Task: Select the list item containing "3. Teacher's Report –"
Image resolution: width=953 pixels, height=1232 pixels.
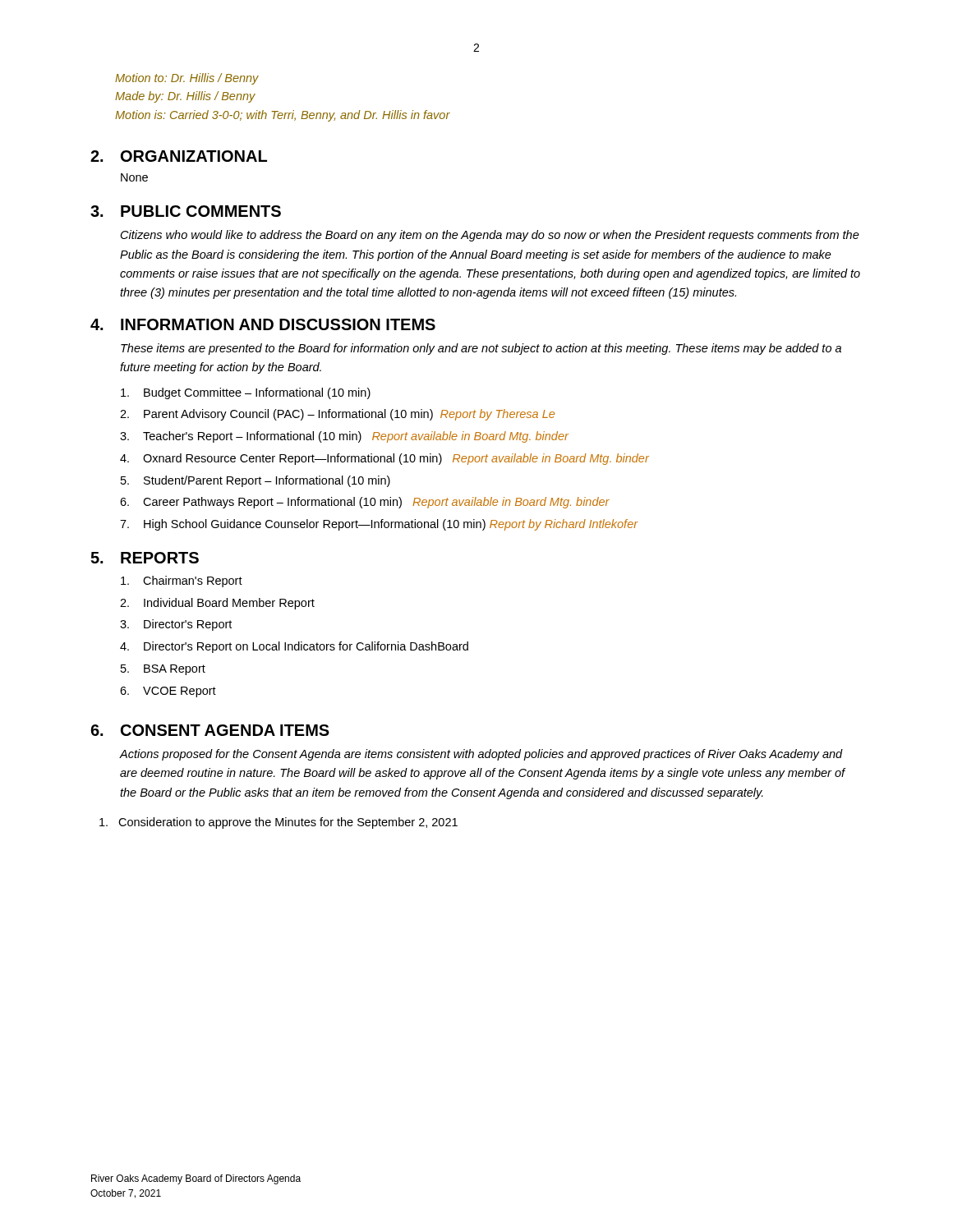Action: pos(491,437)
